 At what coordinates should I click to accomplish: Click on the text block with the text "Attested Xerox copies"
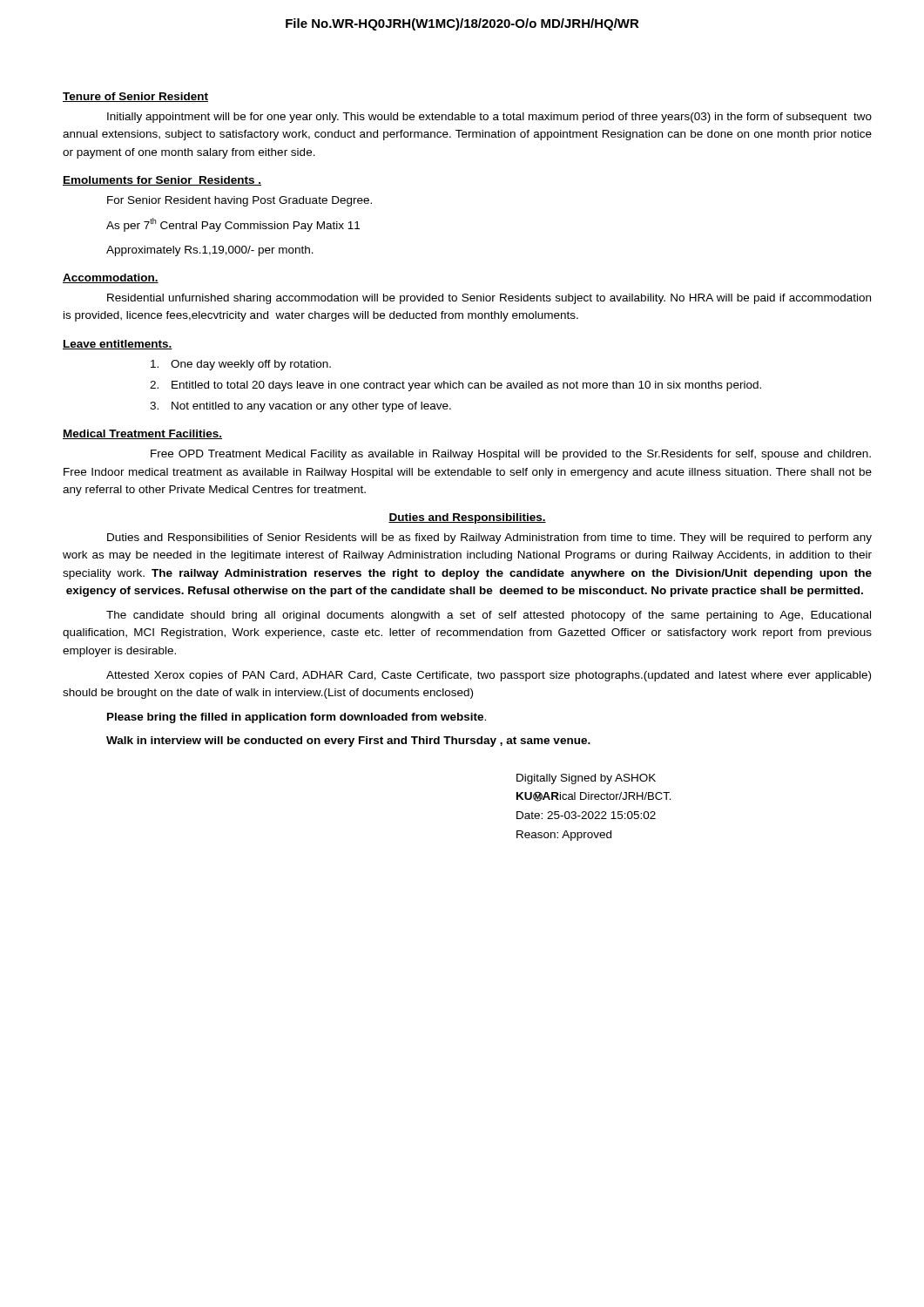[x=467, y=683]
